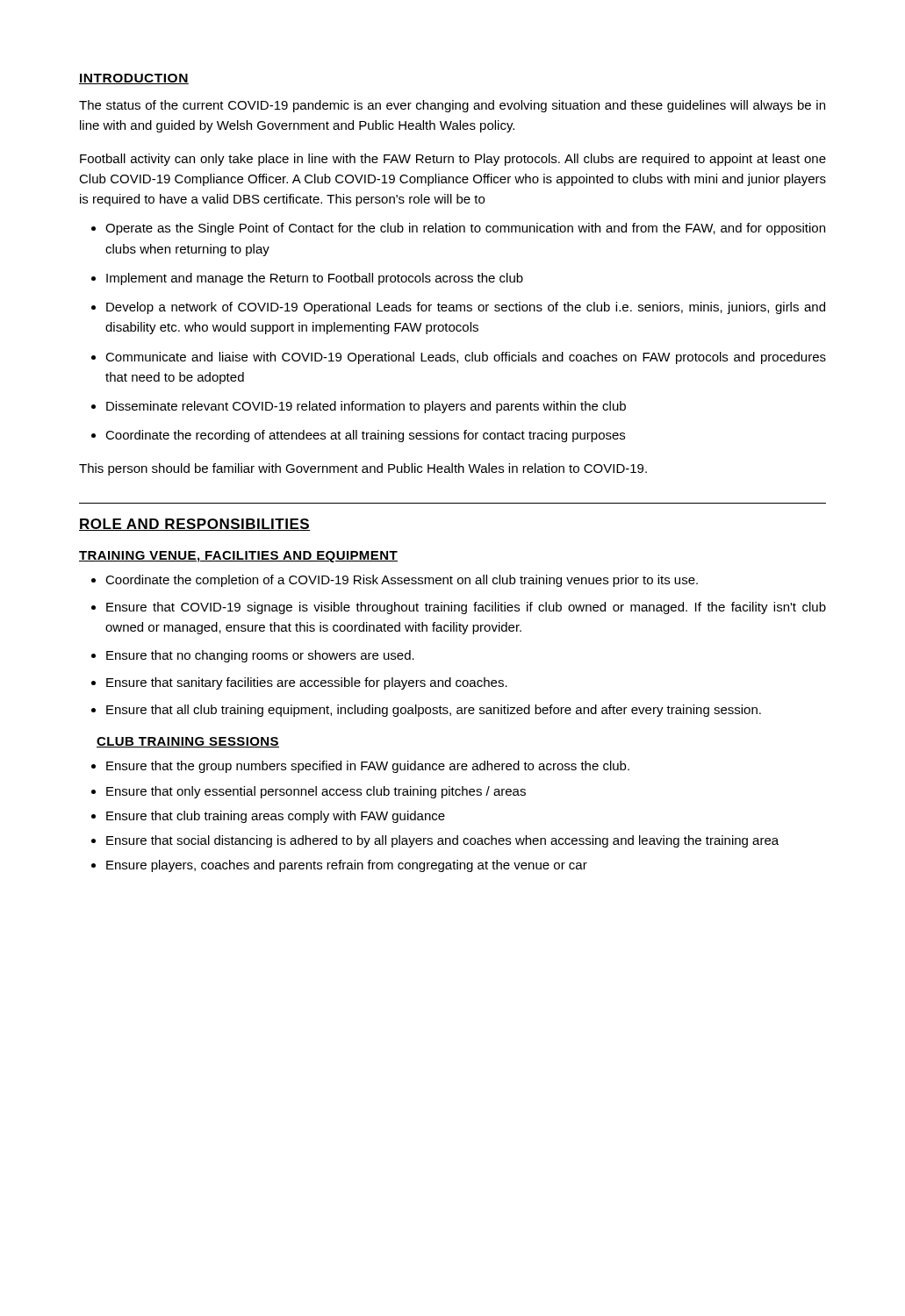This screenshot has width=905, height=1316.
Task: Select the list item with the text "Ensure that no changing rooms or showers are"
Action: click(260, 655)
